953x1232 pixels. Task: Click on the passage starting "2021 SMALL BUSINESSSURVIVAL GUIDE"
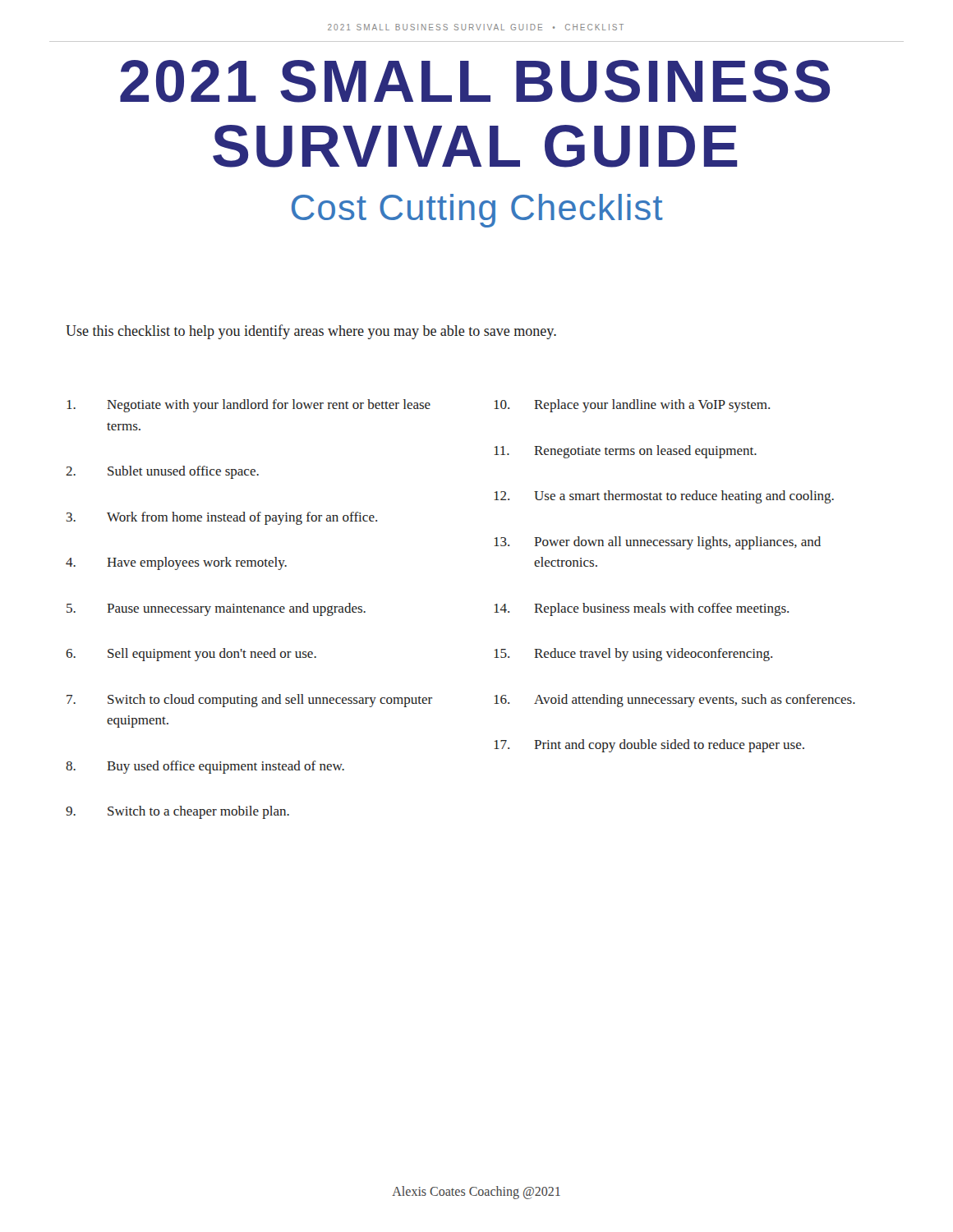coord(476,139)
